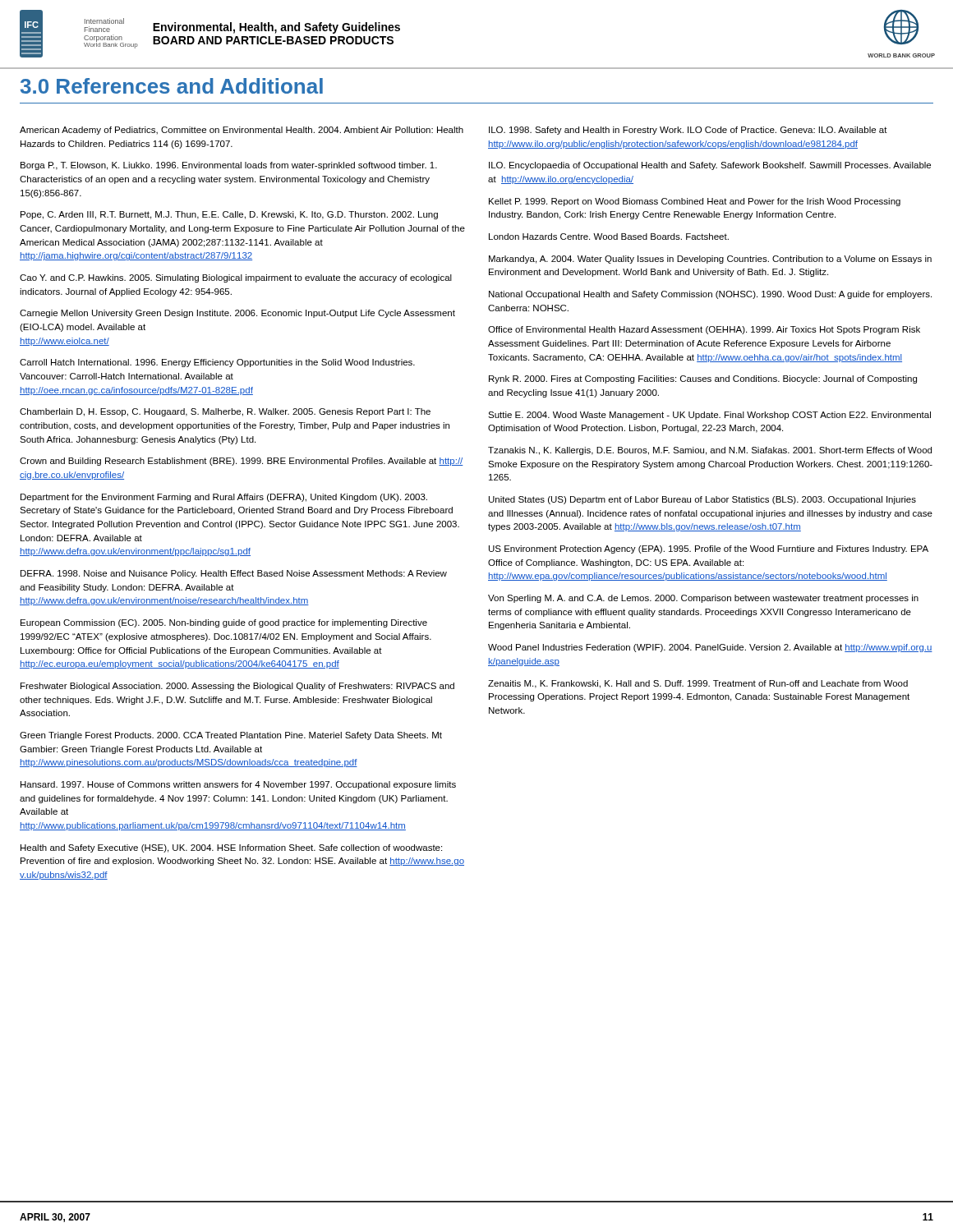Point to the block beginning "US Environment Protection"

click(708, 562)
